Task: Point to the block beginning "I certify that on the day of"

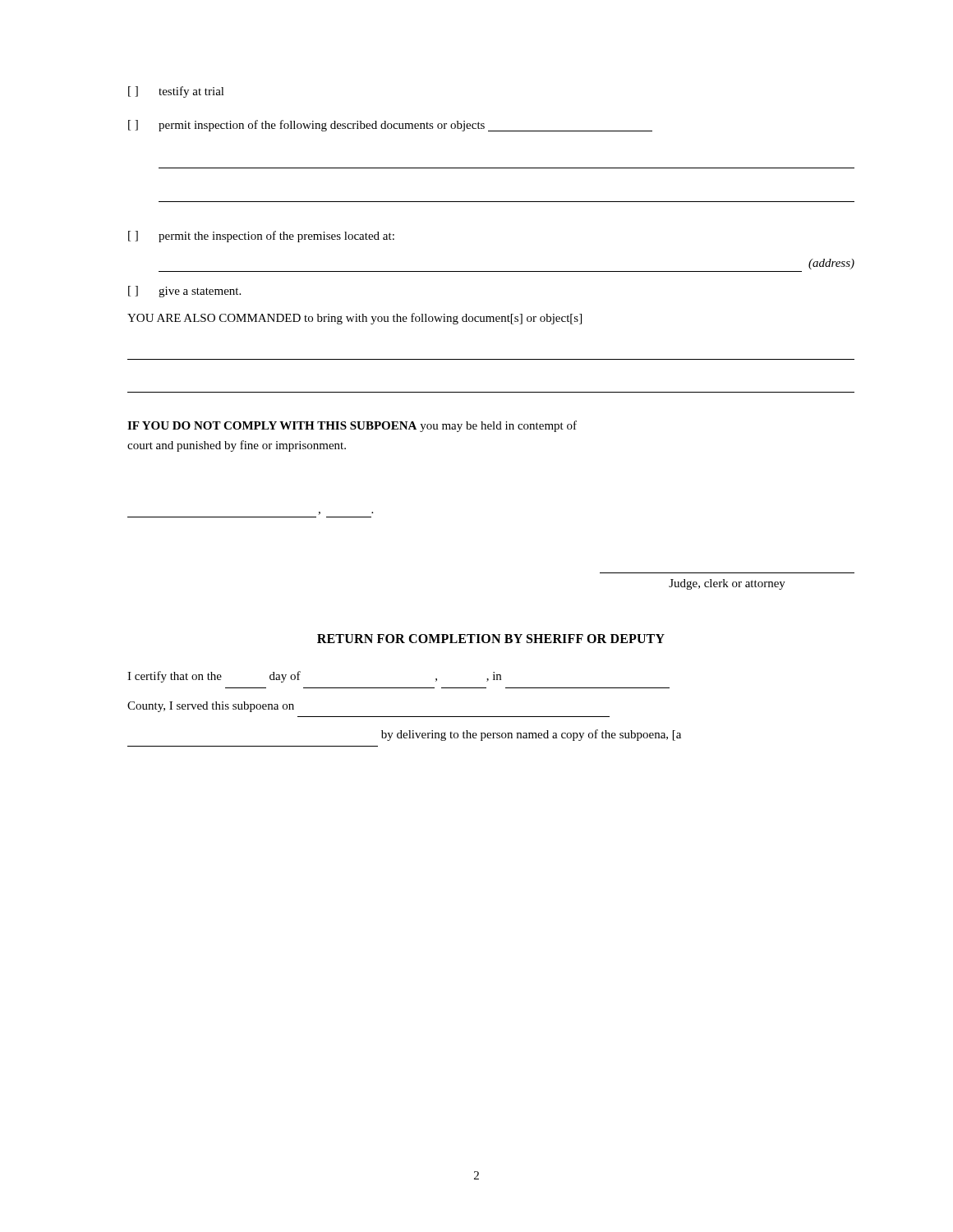Action: click(398, 677)
